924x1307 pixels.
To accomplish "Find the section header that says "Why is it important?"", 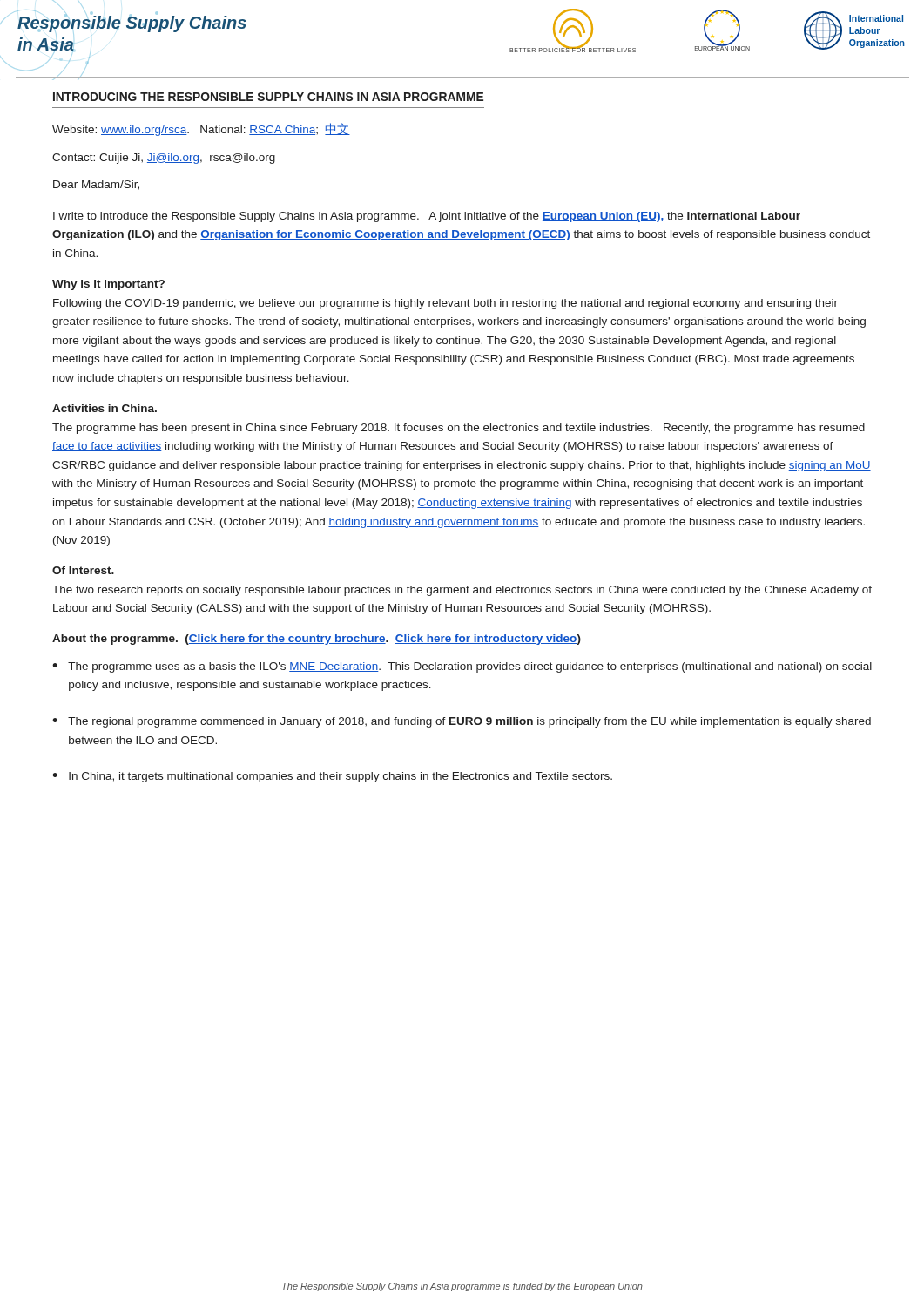I will click(x=109, y=283).
